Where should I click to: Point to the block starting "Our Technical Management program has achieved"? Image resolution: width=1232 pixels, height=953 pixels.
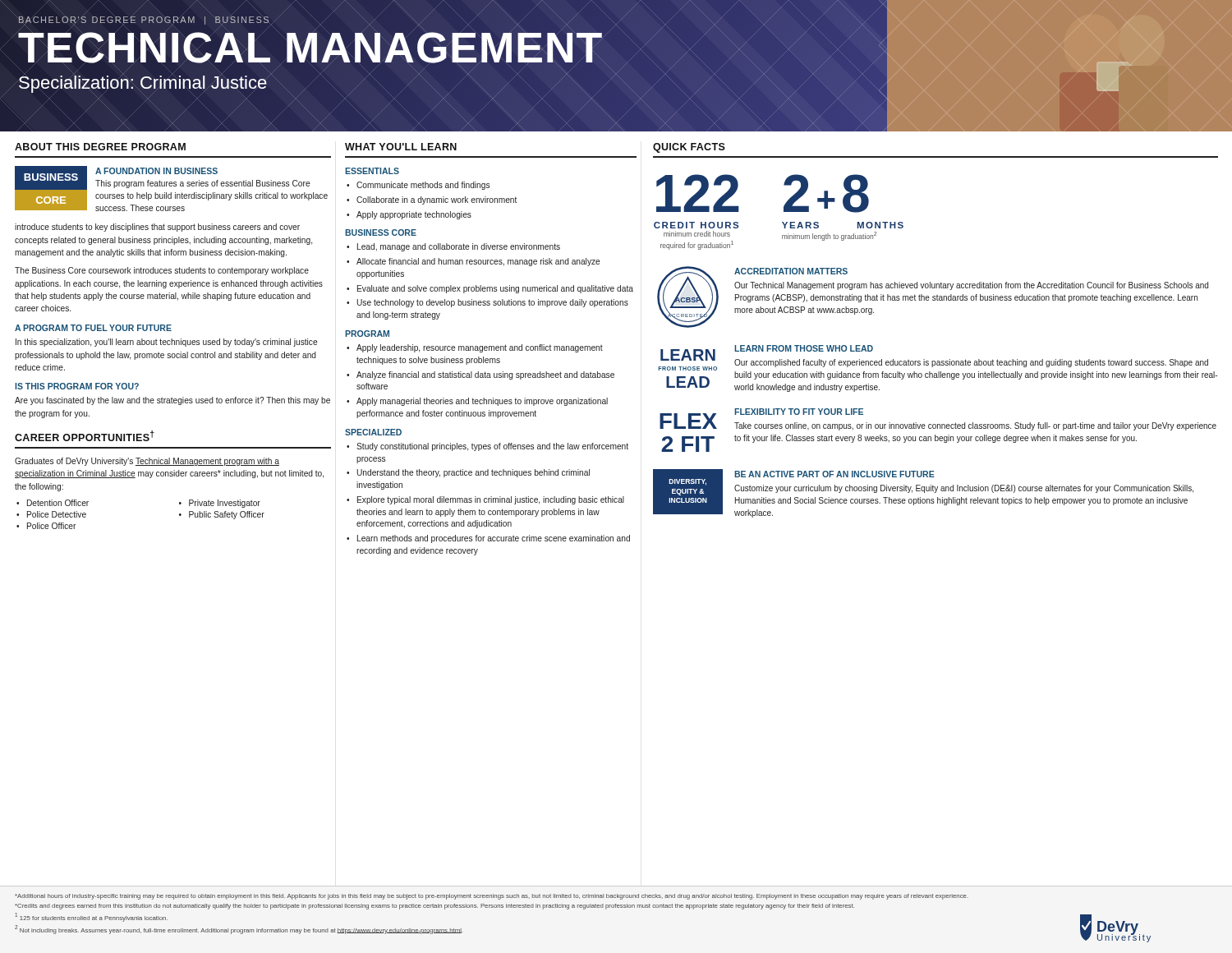tap(972, 297)
